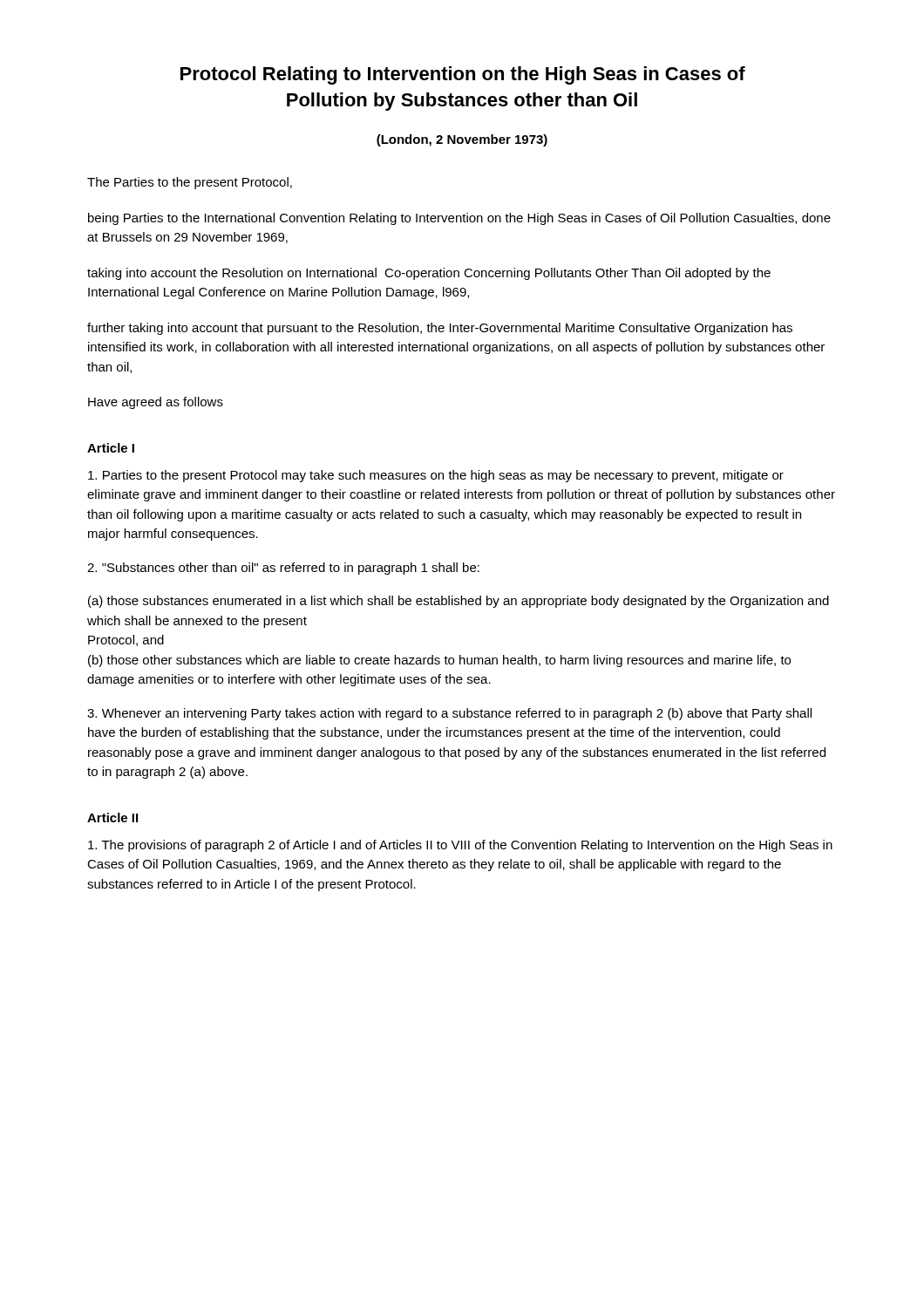Point to the block starting "taking into account"

pos(429,282)
